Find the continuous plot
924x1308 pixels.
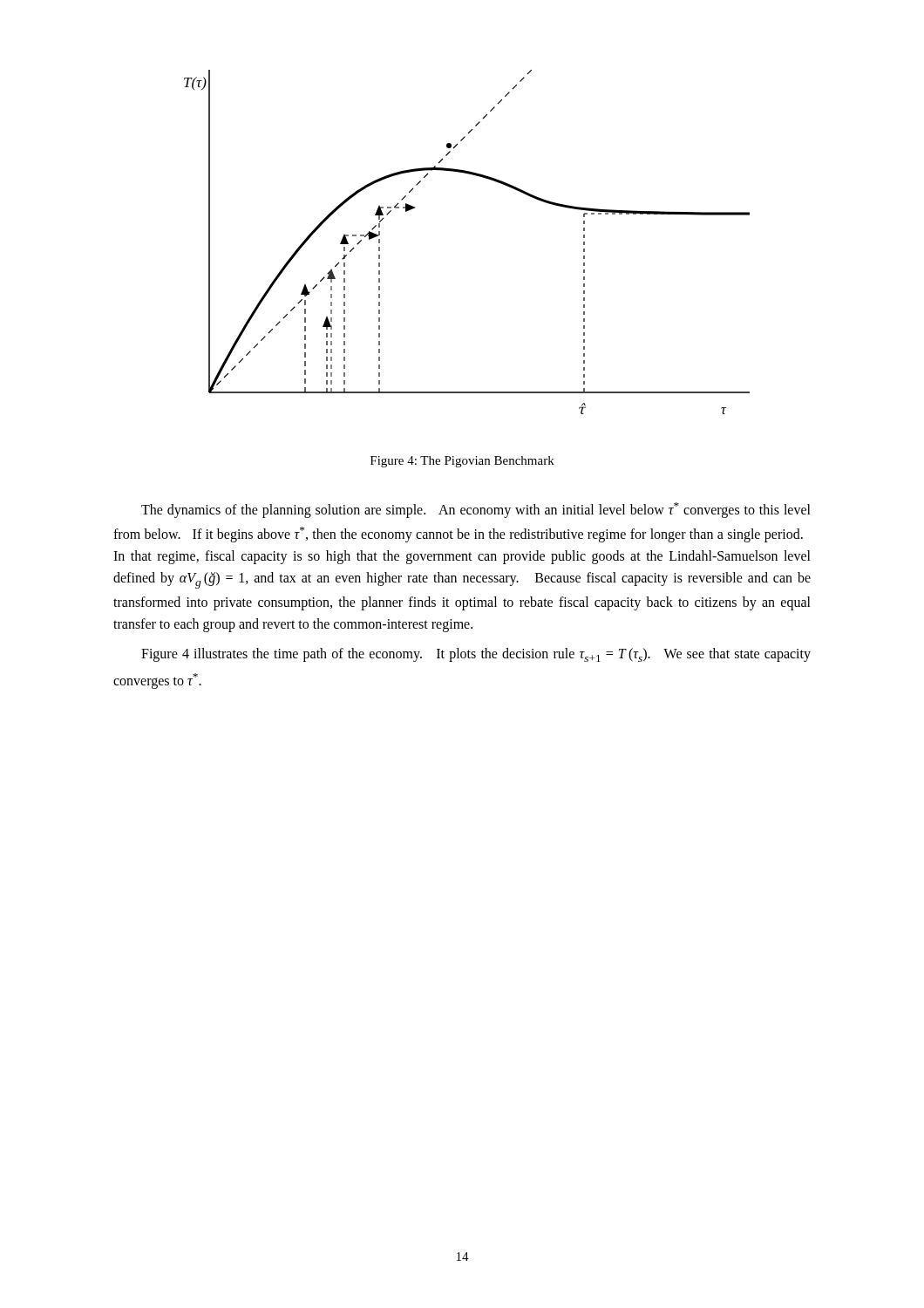pos(462,246)
